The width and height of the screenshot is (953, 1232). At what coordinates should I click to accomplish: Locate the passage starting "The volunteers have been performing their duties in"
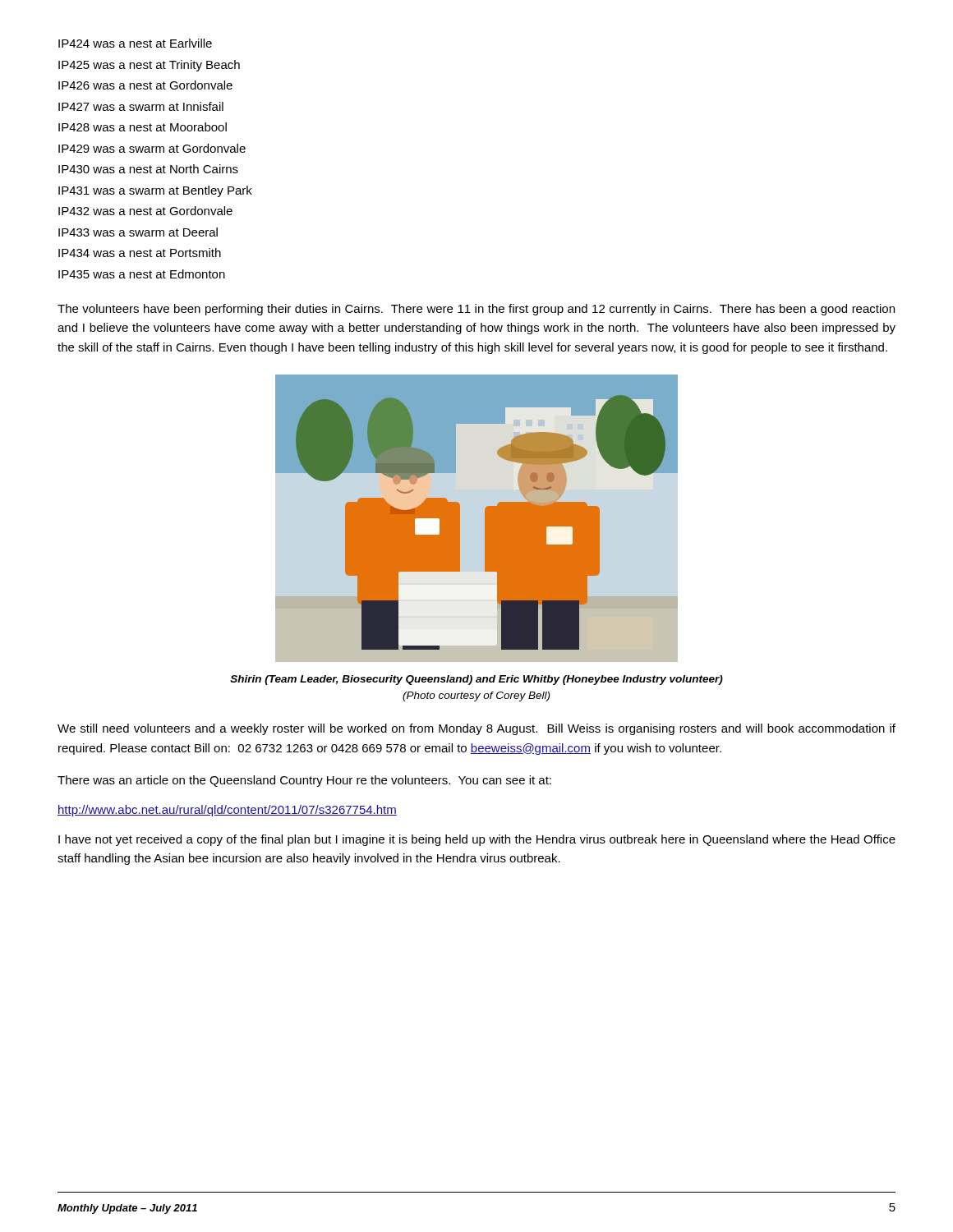pyautogui.click(x=476, y=328)
